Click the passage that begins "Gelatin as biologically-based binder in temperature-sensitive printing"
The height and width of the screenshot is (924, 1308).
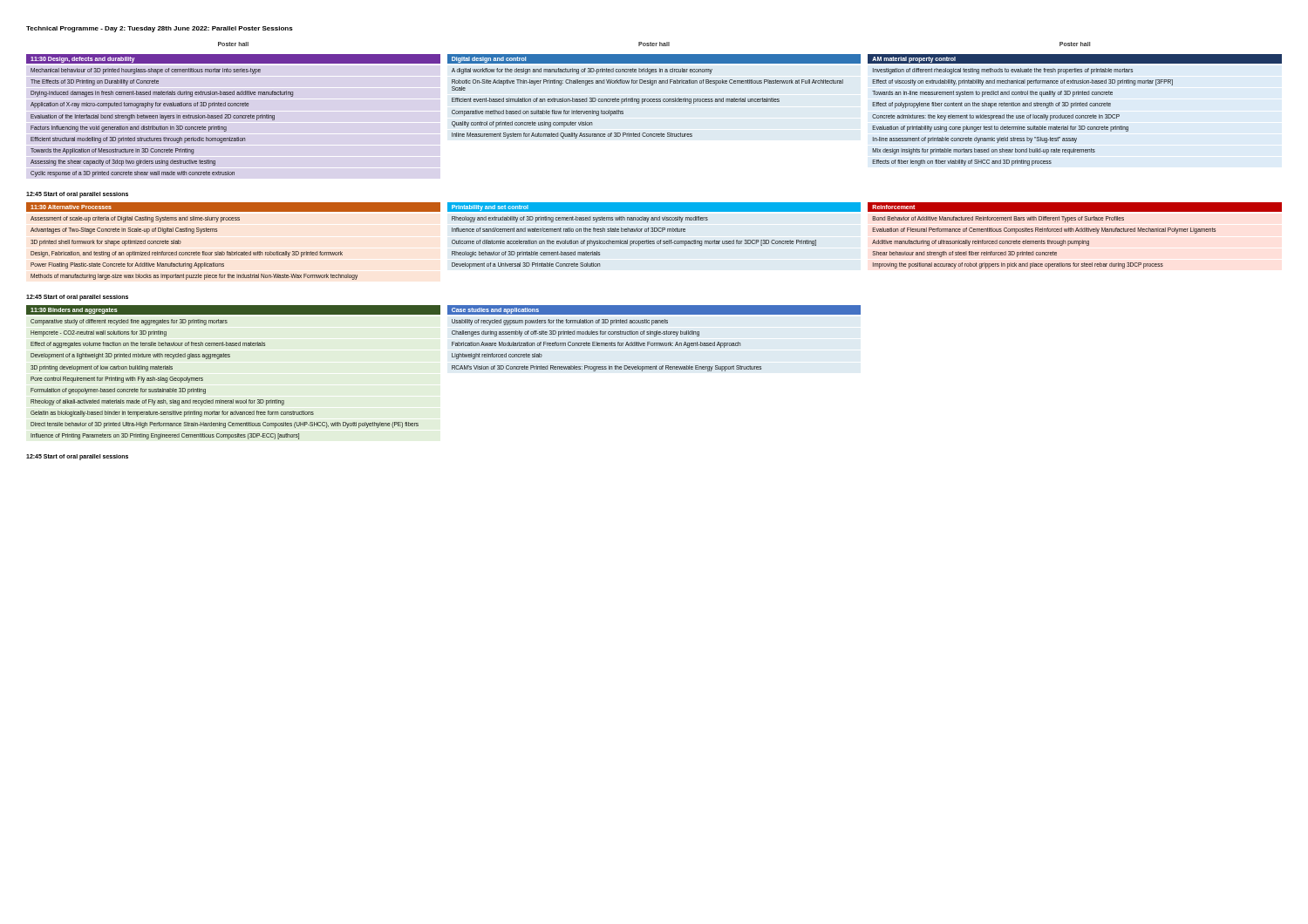pos(172,413)
